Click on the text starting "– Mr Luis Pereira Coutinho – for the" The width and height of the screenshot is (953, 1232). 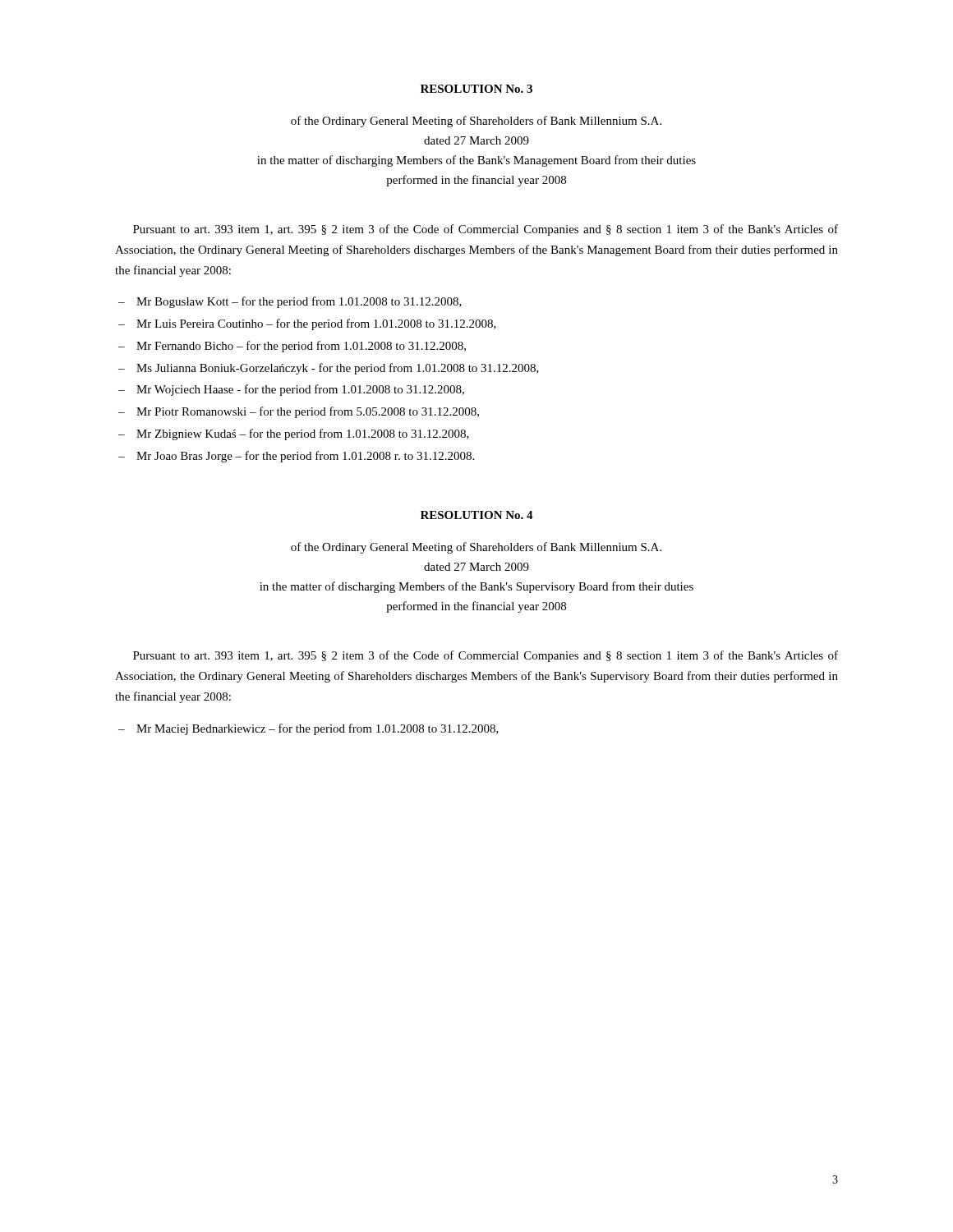(476, 324)
